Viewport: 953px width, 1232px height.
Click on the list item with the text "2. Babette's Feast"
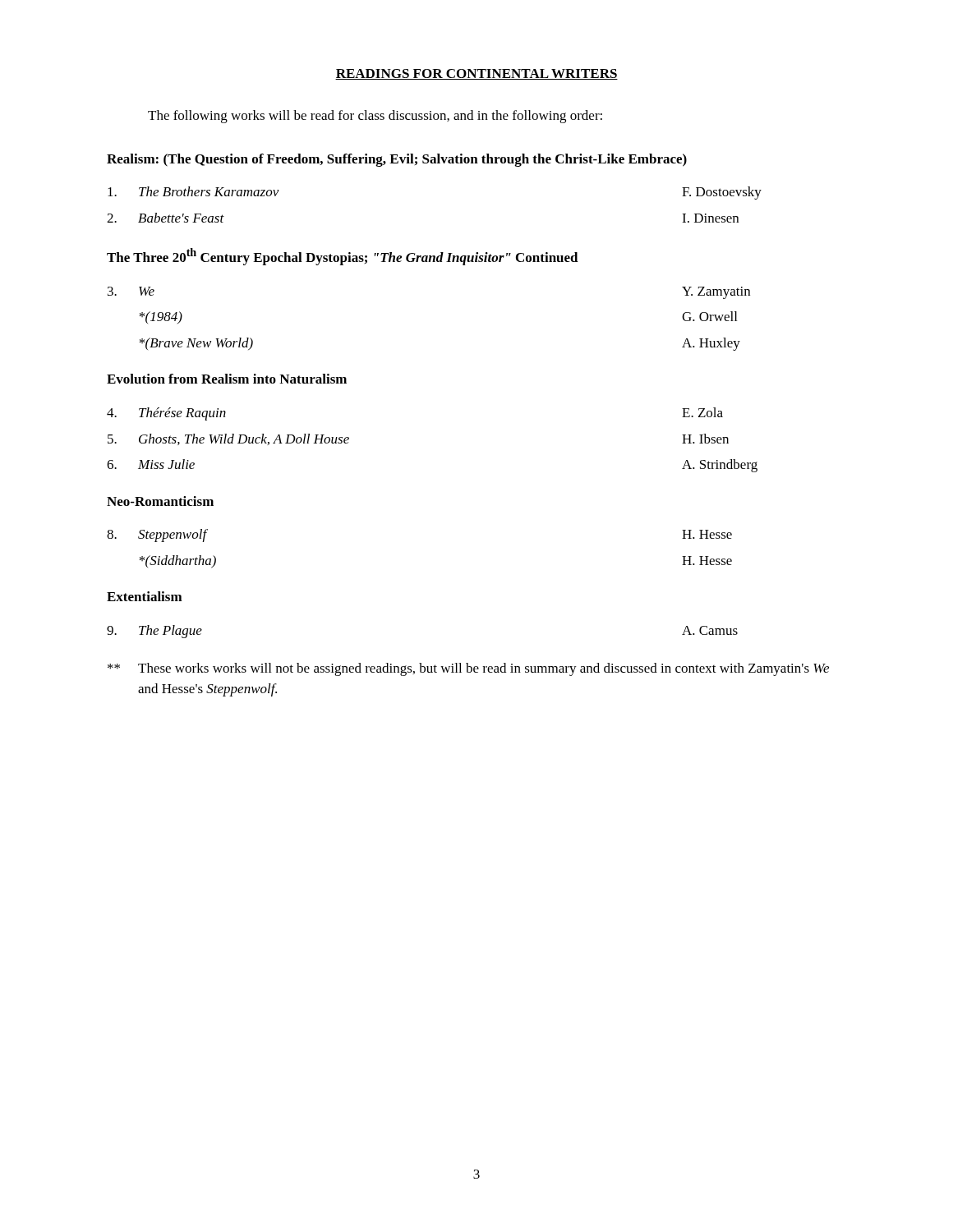click(185, 217)
